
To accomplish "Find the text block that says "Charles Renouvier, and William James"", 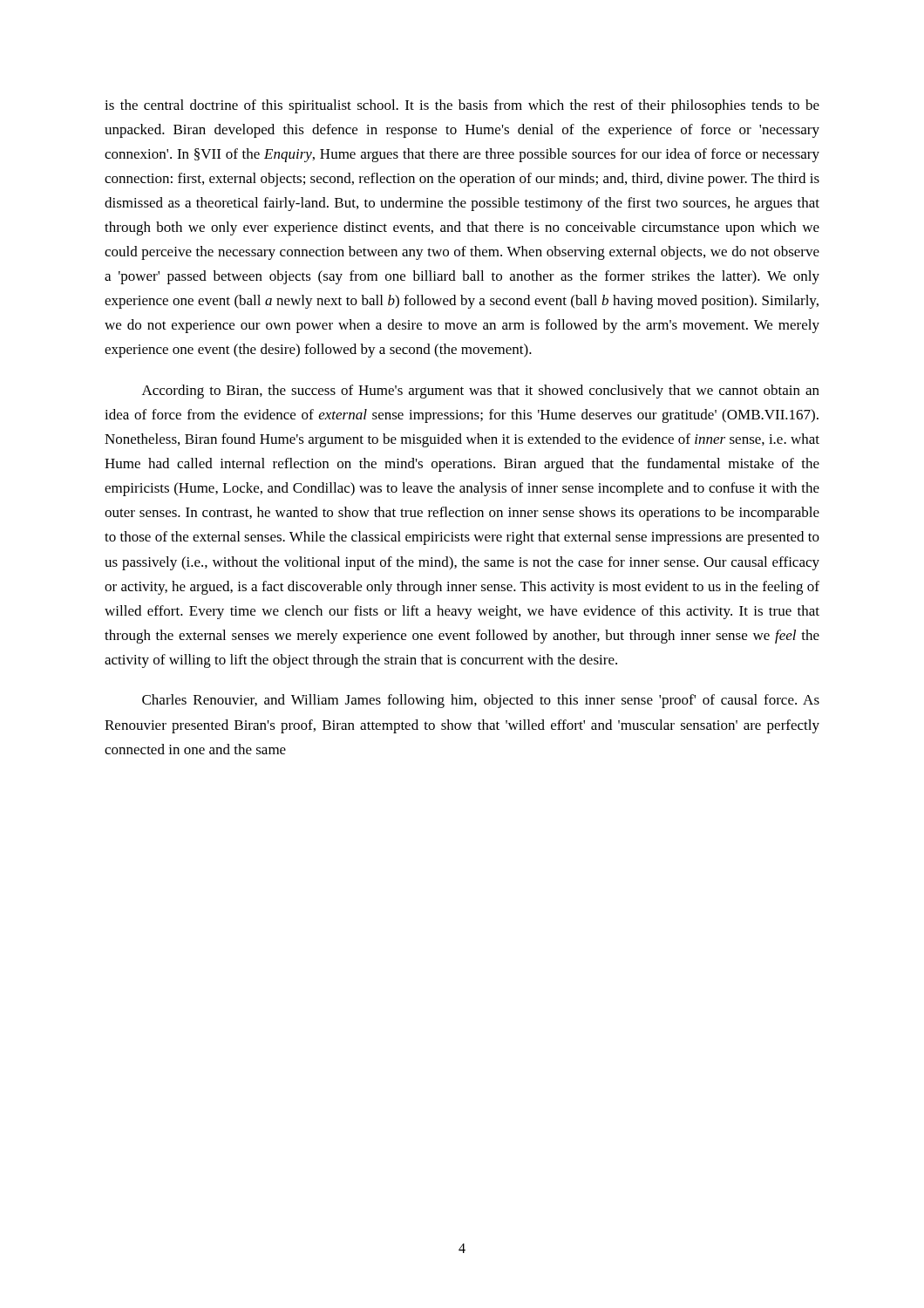I will coord(462,725).
